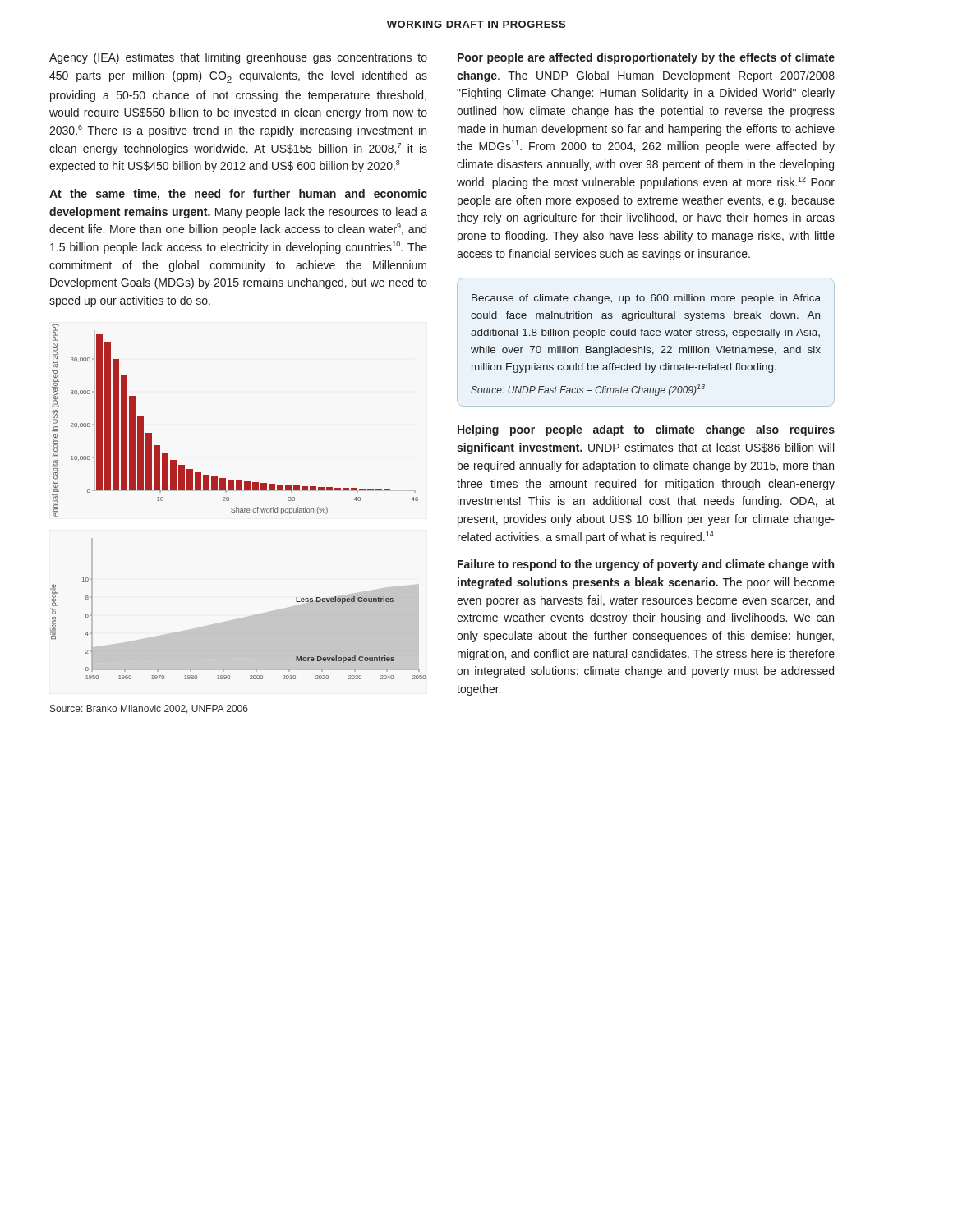
Task: Click the passage that begins "Agency (IEA) estimates that"
Action: pos(238,113)
